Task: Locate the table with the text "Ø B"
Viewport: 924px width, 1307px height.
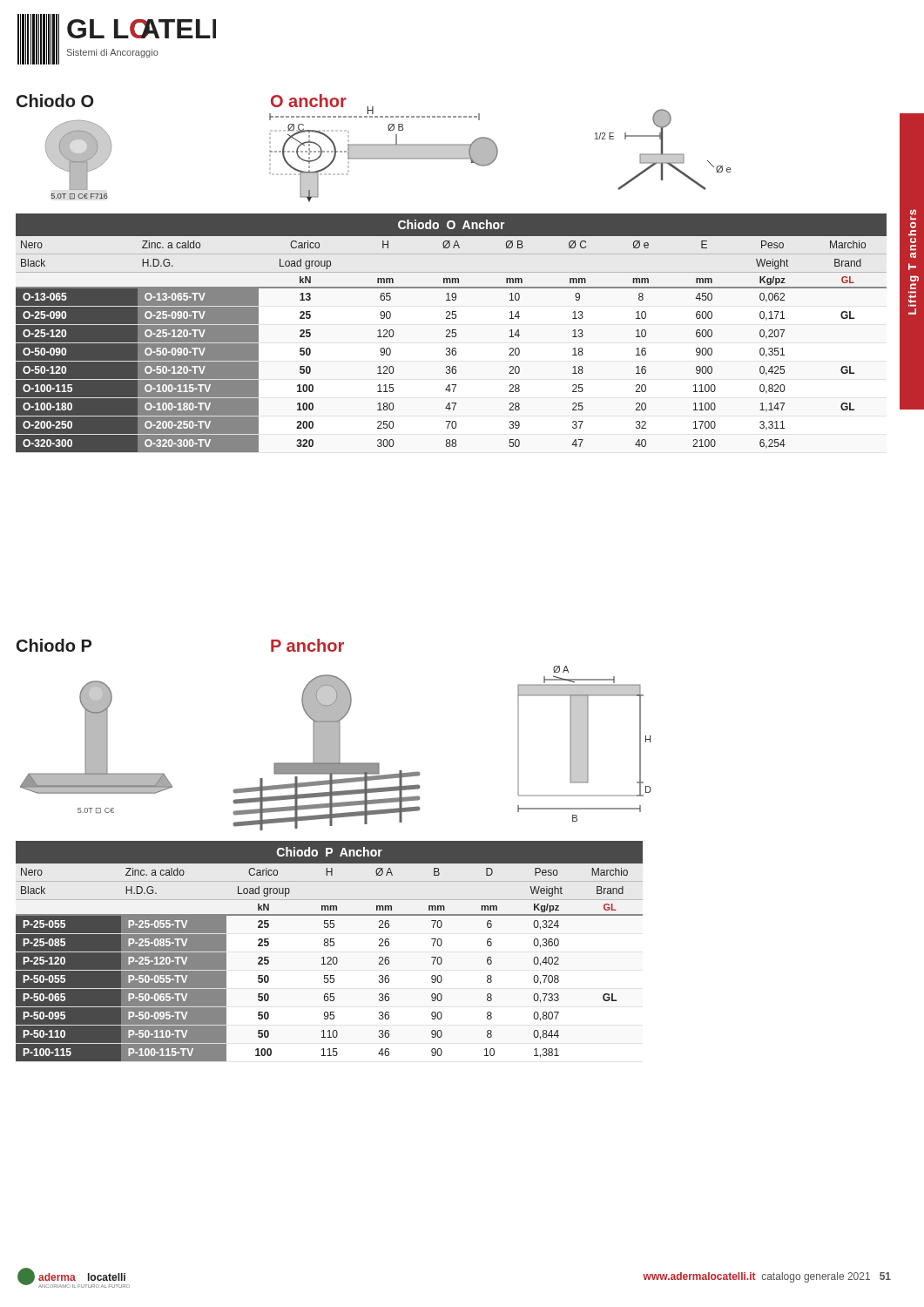Action: (451, 333)
